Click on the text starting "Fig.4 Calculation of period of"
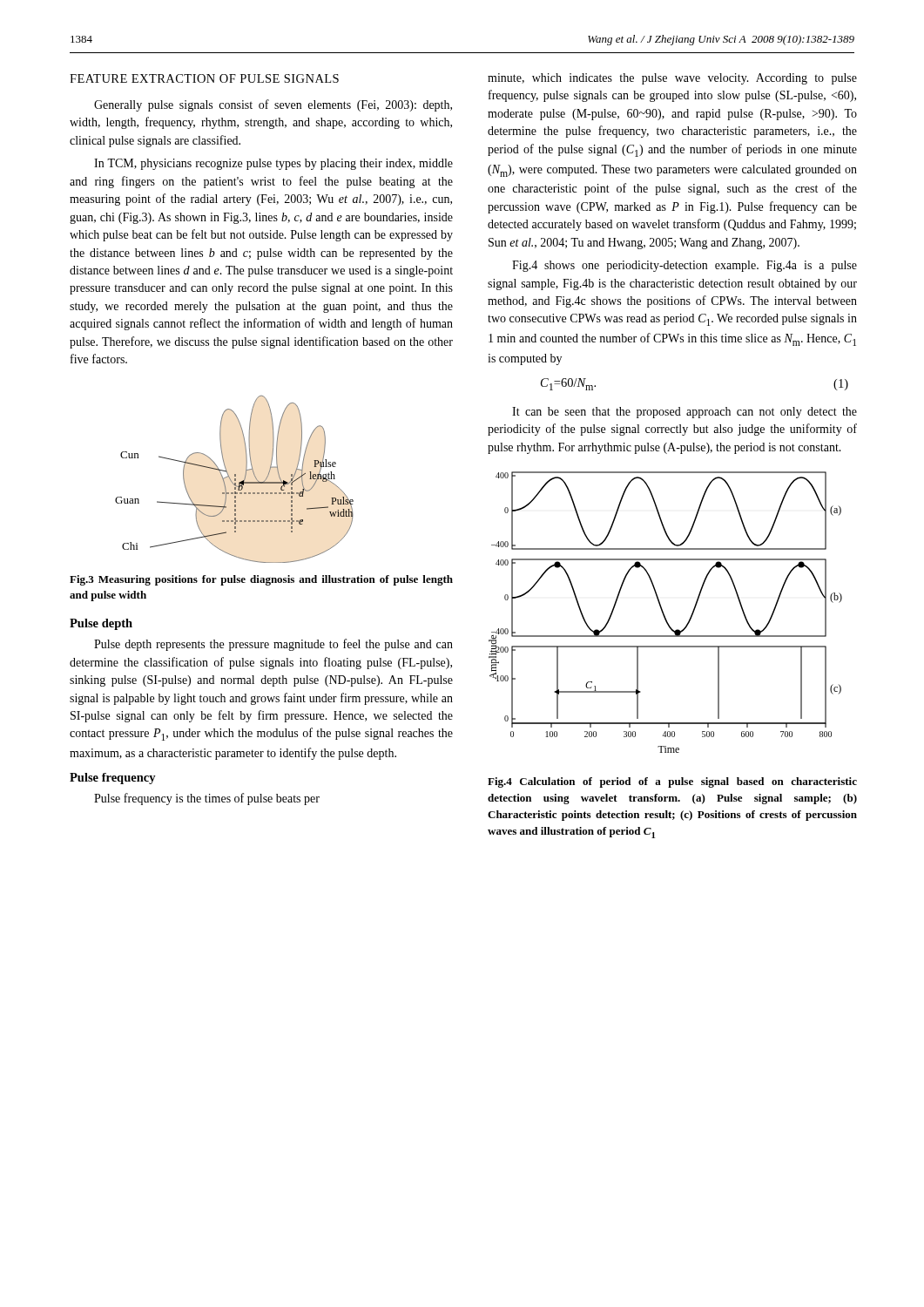The width and height of the screenshot is (924, 1307). [672, 807]
